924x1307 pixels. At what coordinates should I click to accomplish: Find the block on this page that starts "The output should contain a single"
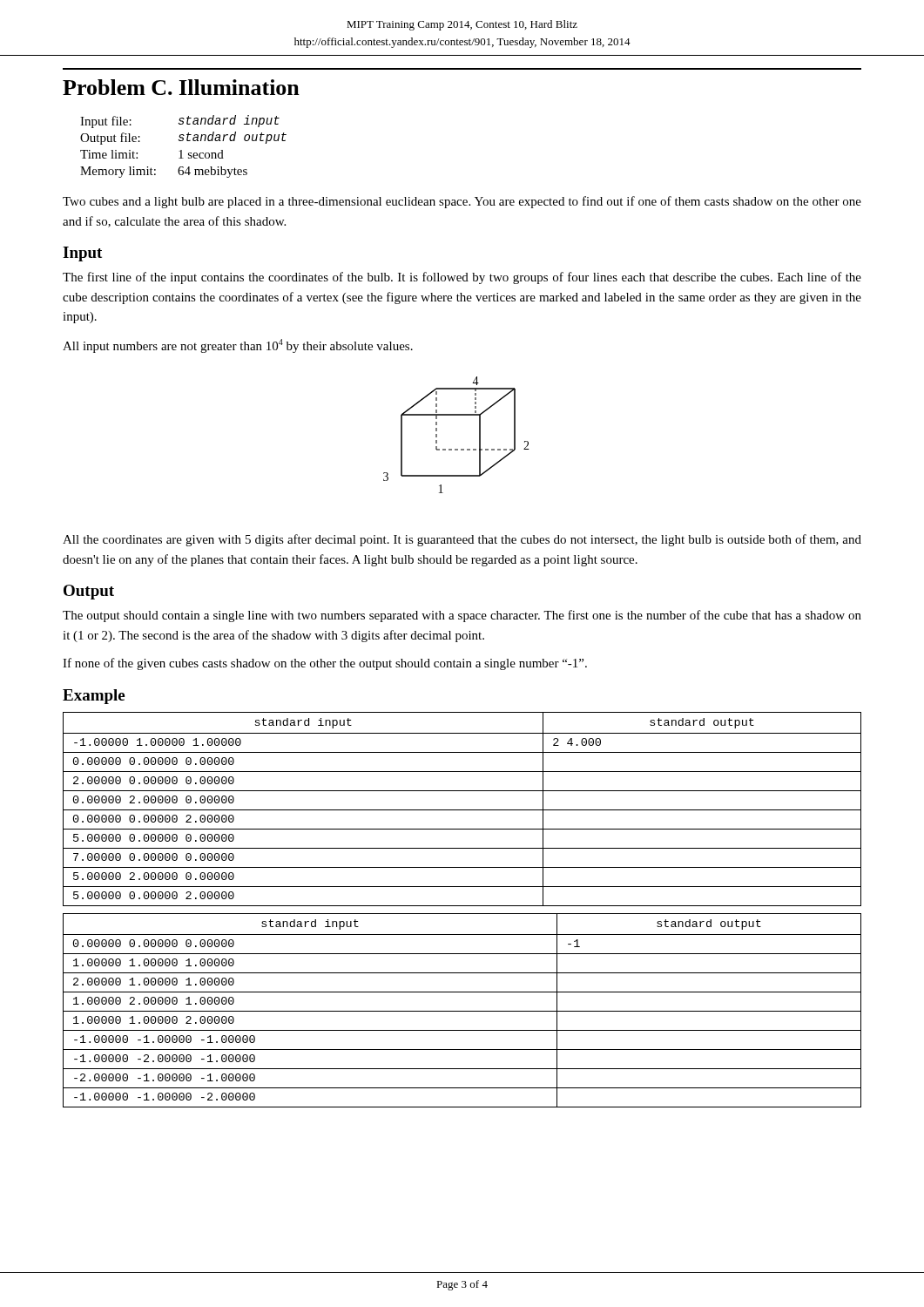[462, 625]
